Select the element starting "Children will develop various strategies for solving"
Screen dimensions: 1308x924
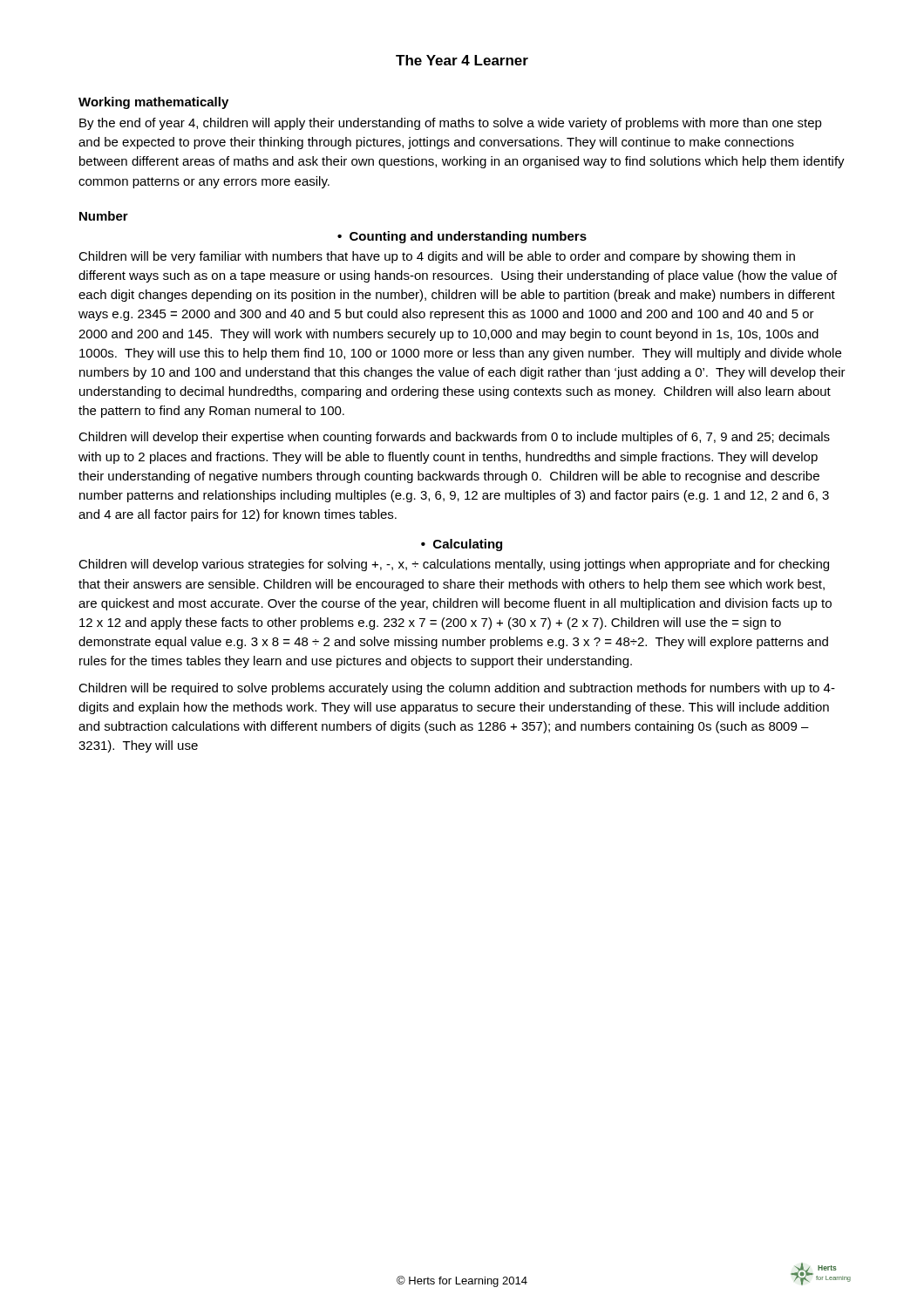click(455, 612)
